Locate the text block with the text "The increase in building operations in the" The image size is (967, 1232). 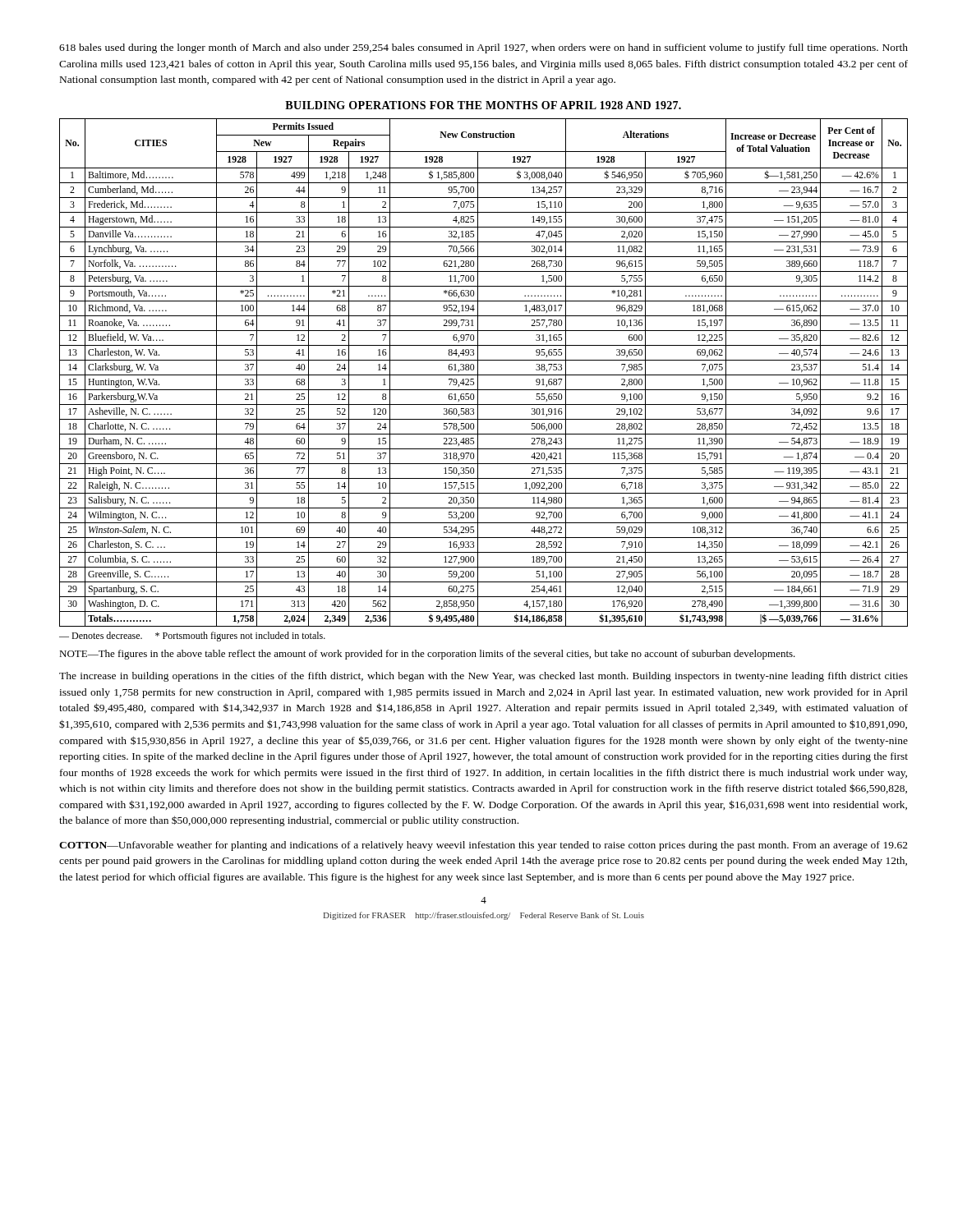click(x=484, y=748)
